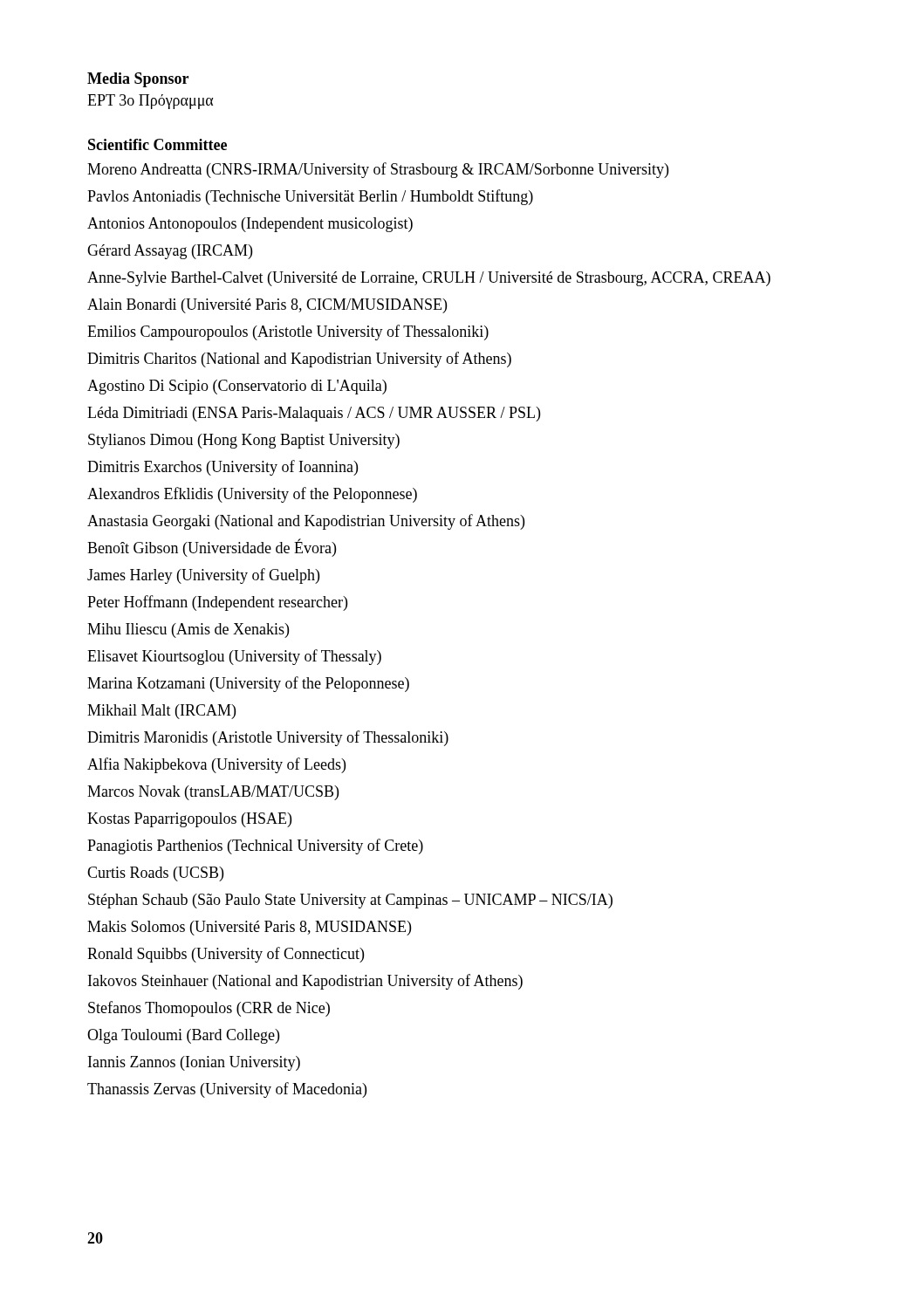Select the section header with the text "Scientific Committee"
Screen dimensions: 1309x924
[x=157, y=145]
